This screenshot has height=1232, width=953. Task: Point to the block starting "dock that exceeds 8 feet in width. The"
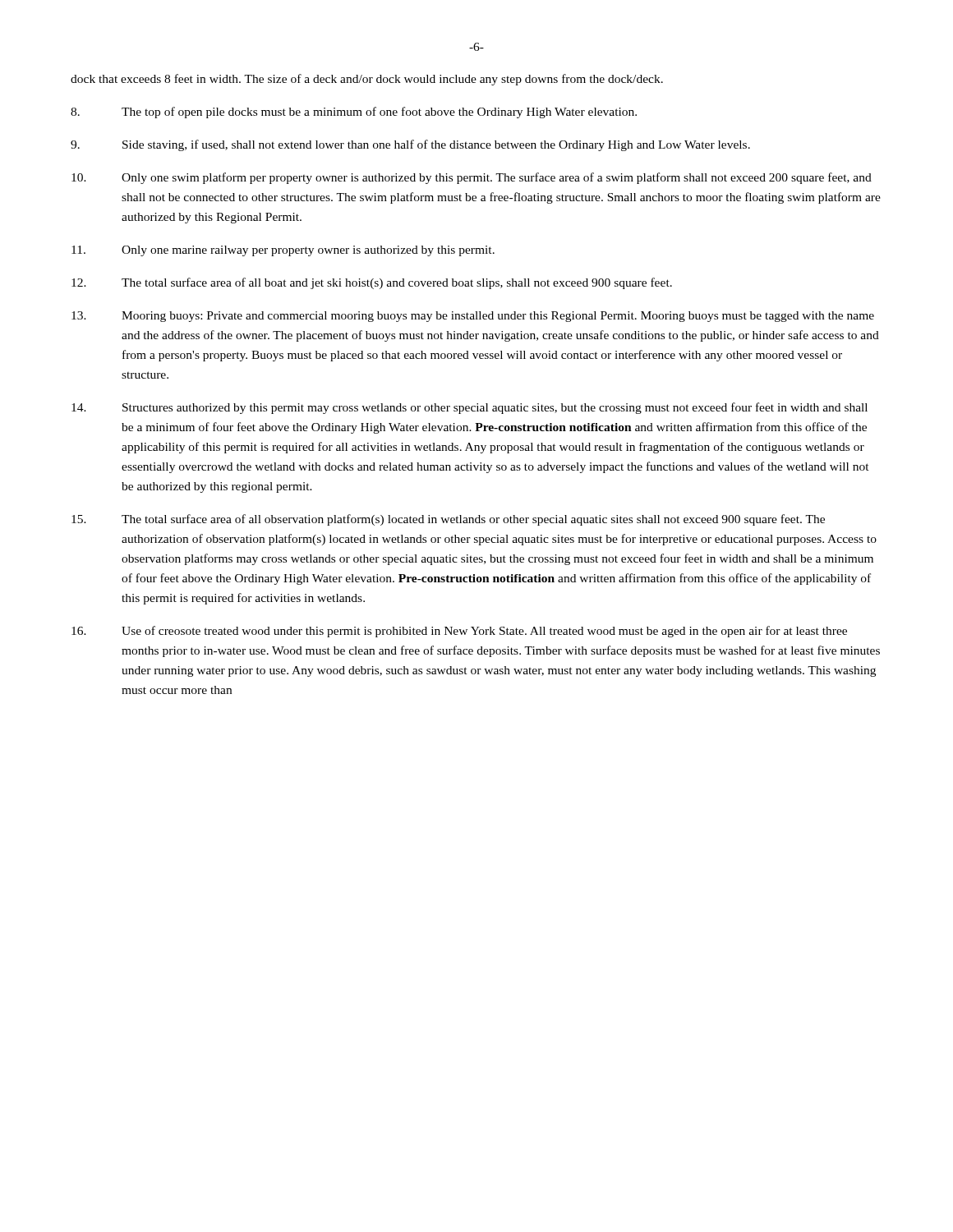(476, 79)
